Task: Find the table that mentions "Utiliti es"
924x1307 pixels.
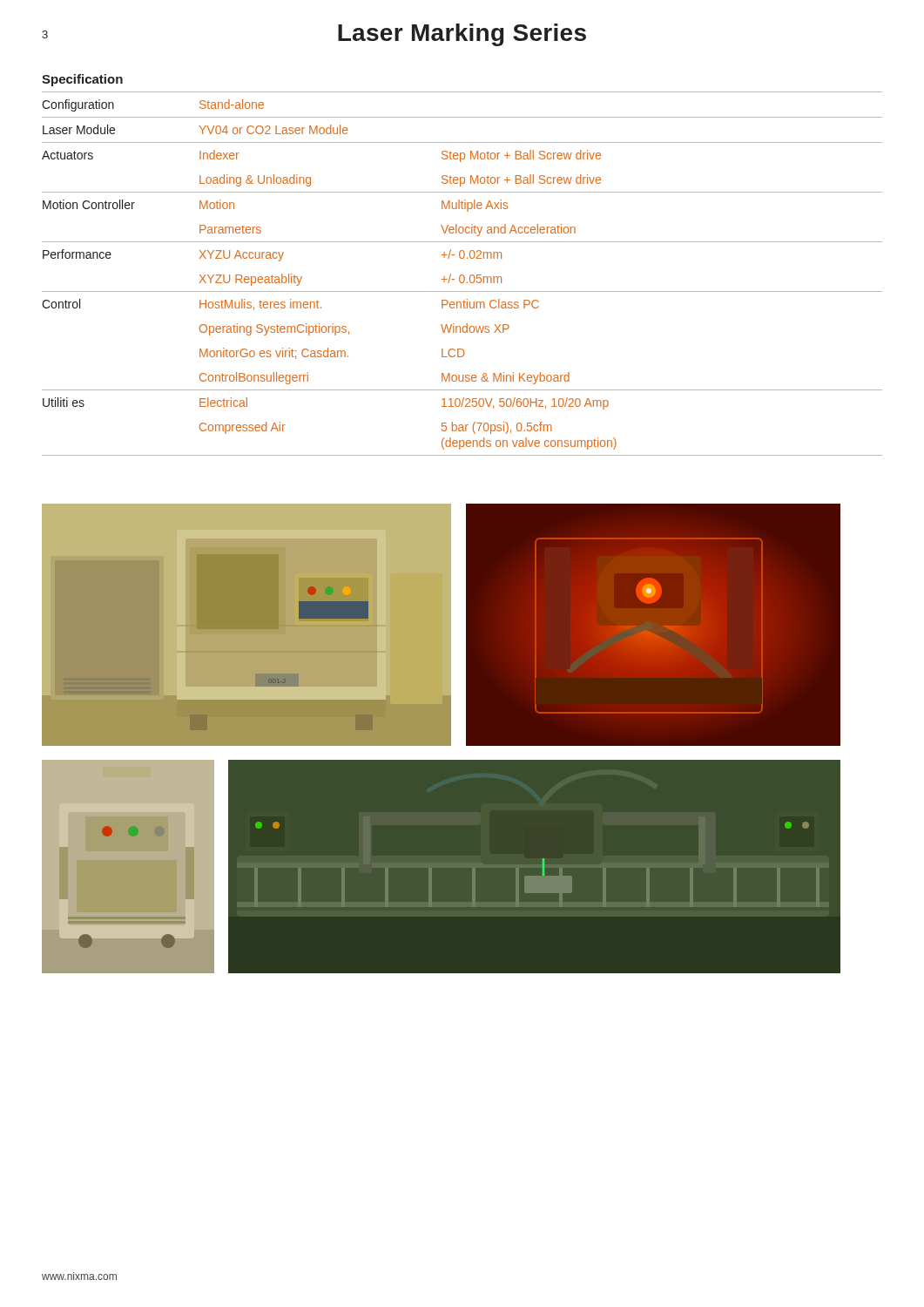Action: coord(462,274)
